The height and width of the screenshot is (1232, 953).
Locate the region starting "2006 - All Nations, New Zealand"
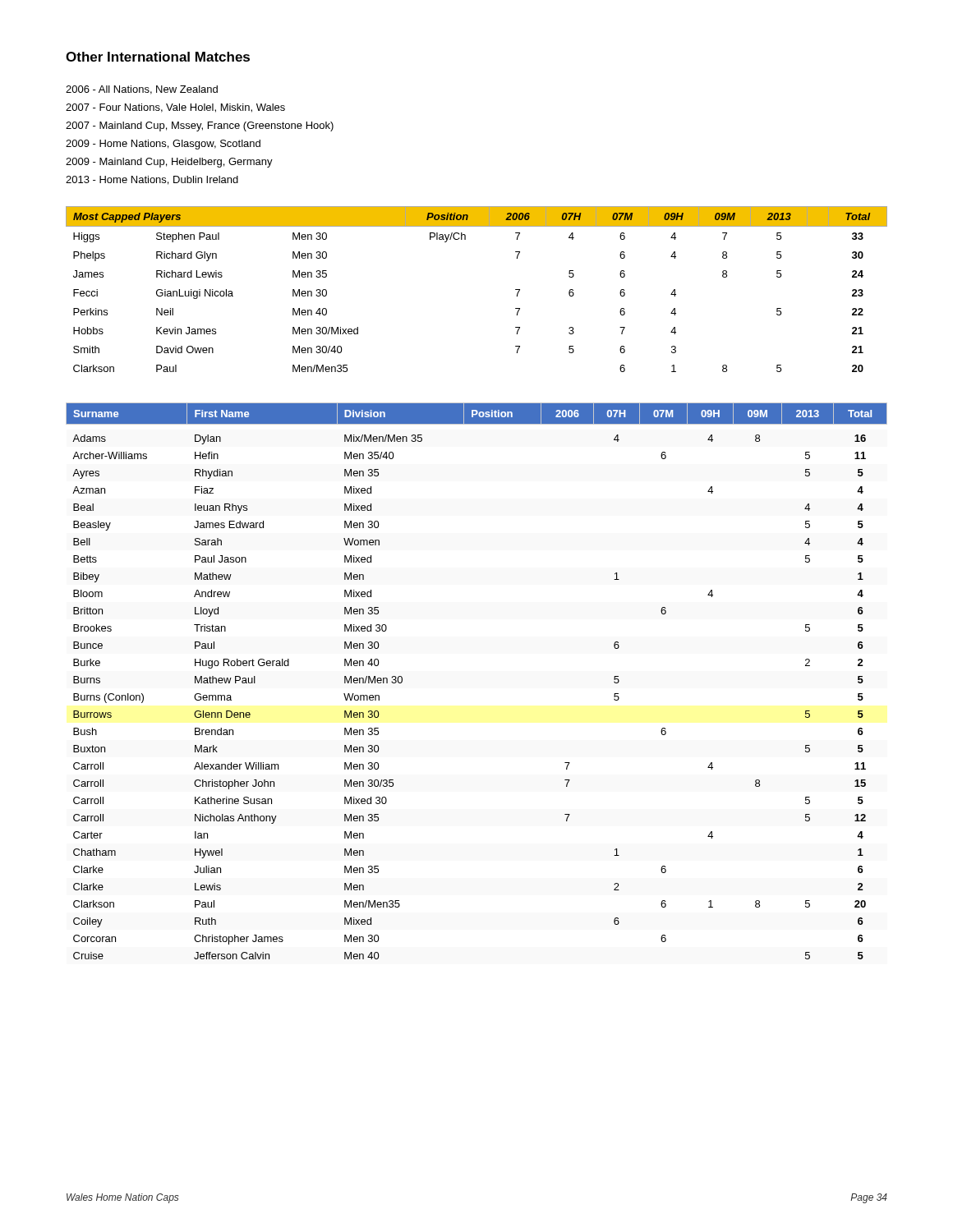142,89
